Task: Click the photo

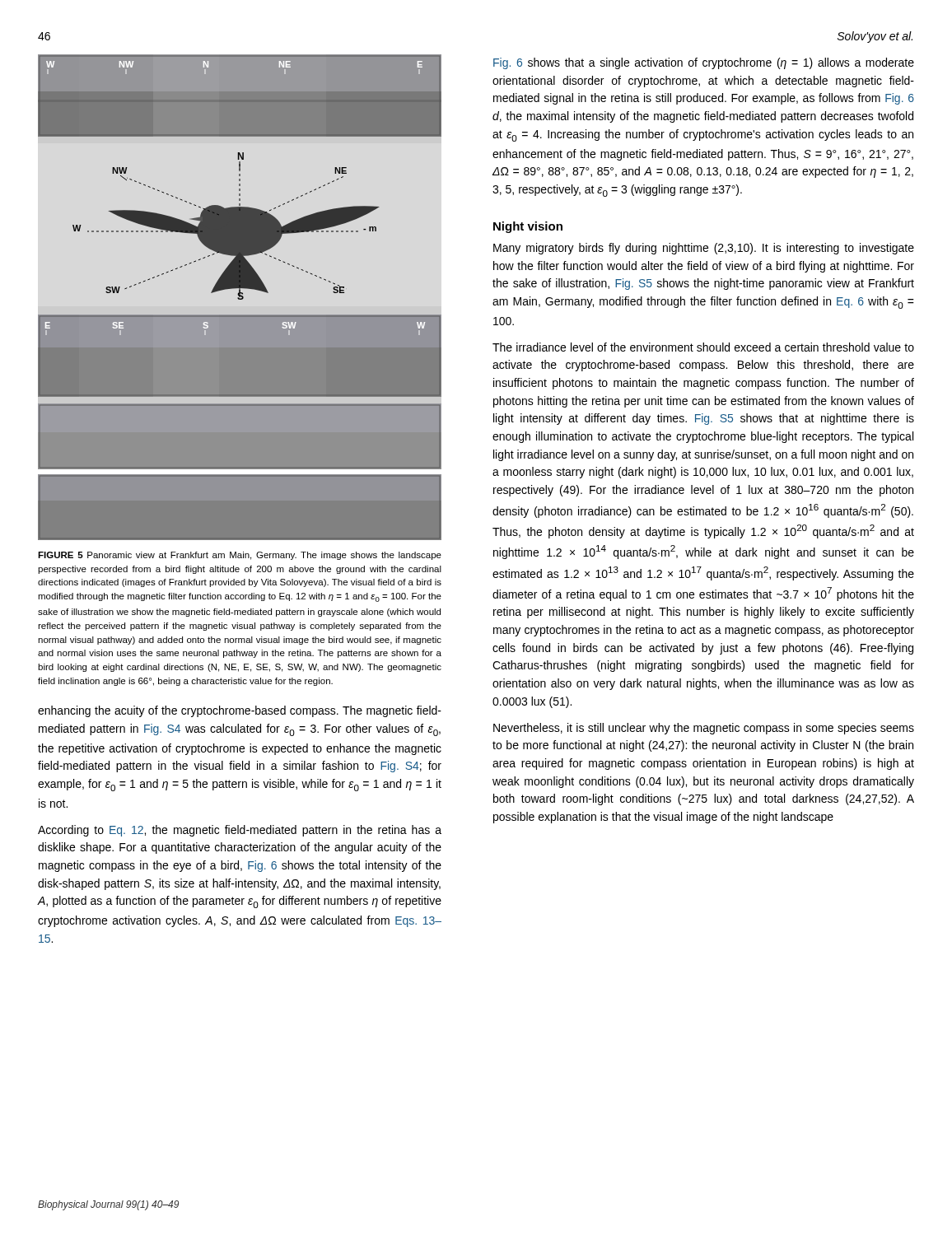Action: (x=240, y=299)
